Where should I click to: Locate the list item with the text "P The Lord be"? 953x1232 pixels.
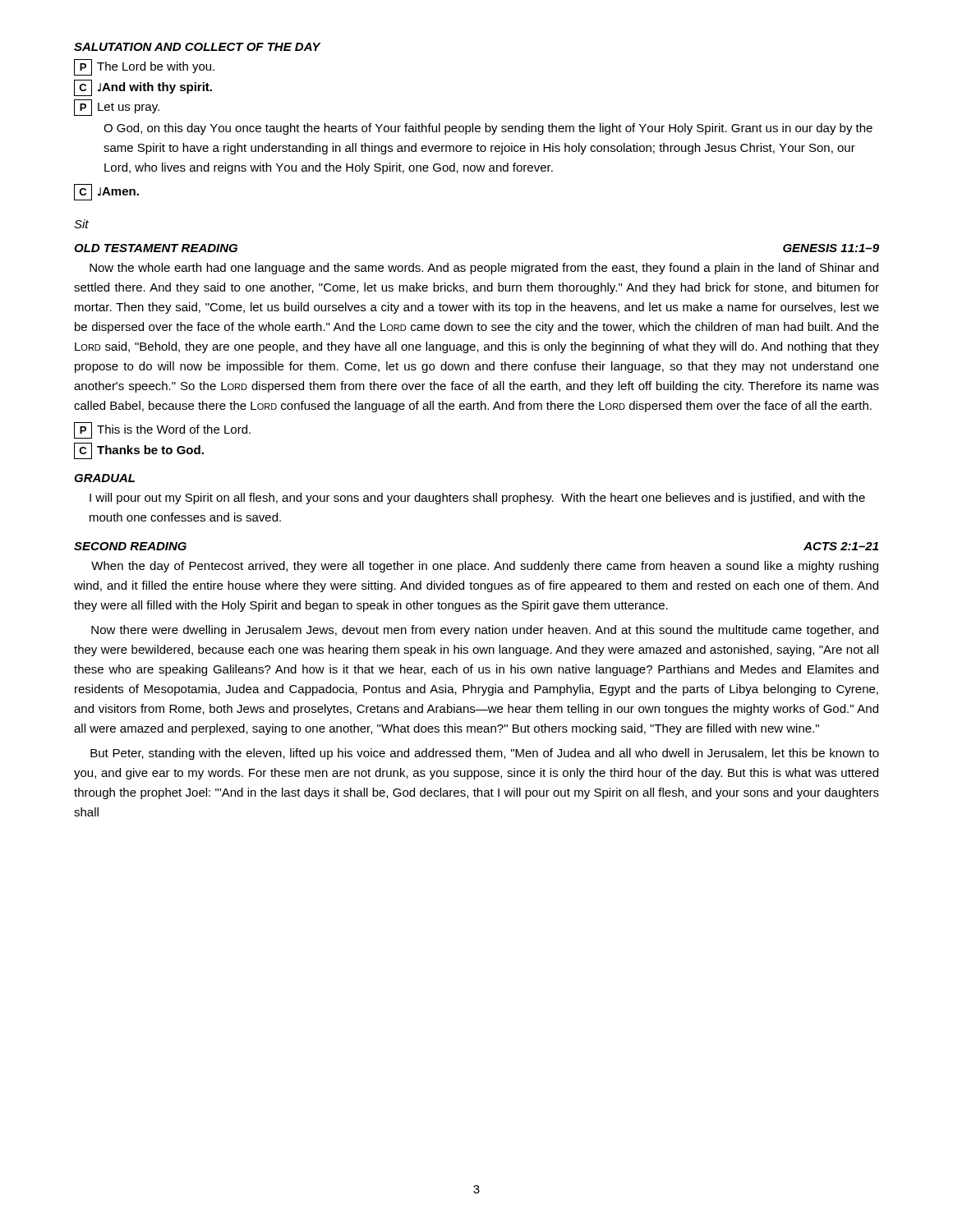click(x=145, y=67)
